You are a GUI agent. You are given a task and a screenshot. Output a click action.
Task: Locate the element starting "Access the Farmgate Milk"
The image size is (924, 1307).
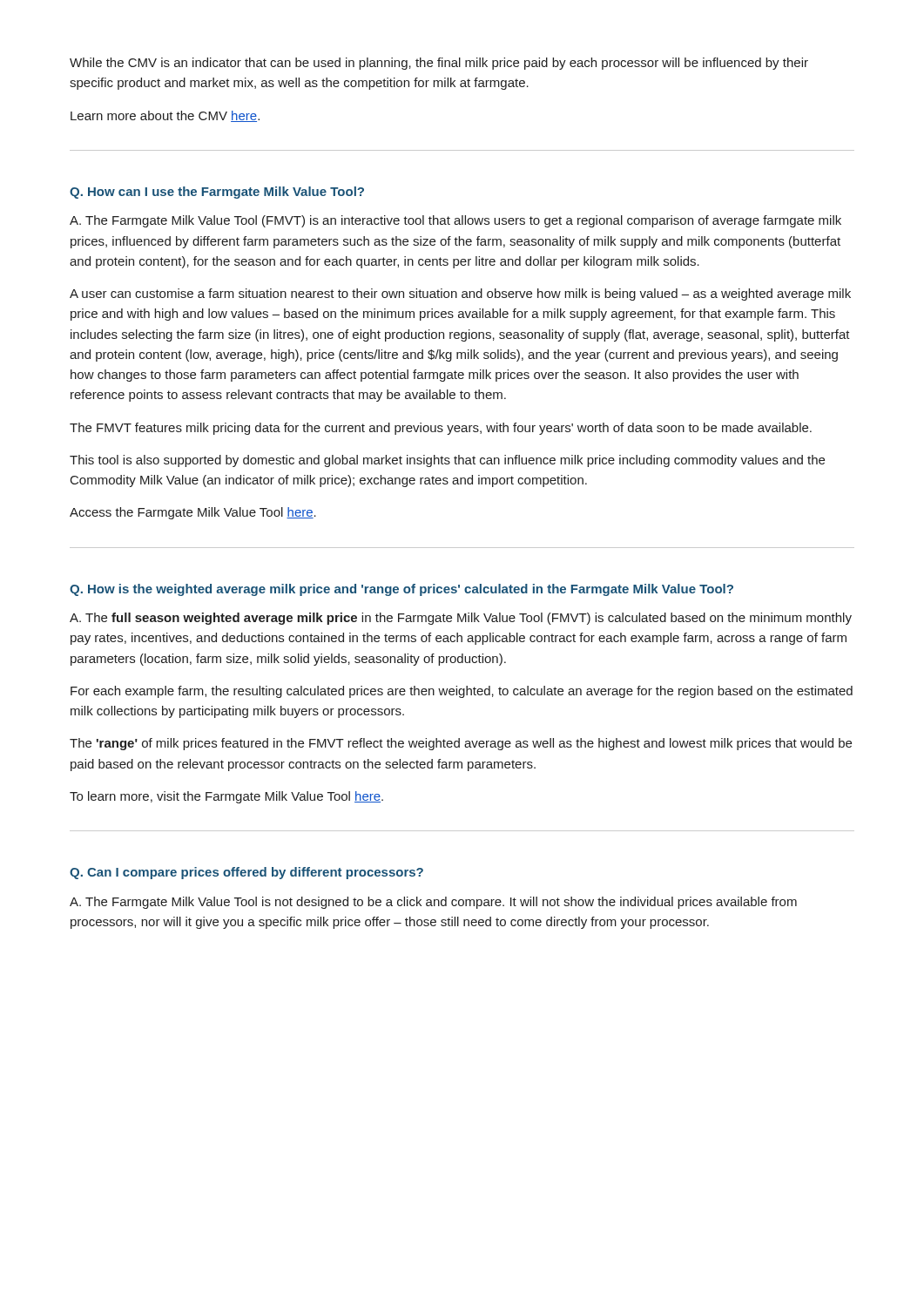pyautogui.click(x=193, y=512)
